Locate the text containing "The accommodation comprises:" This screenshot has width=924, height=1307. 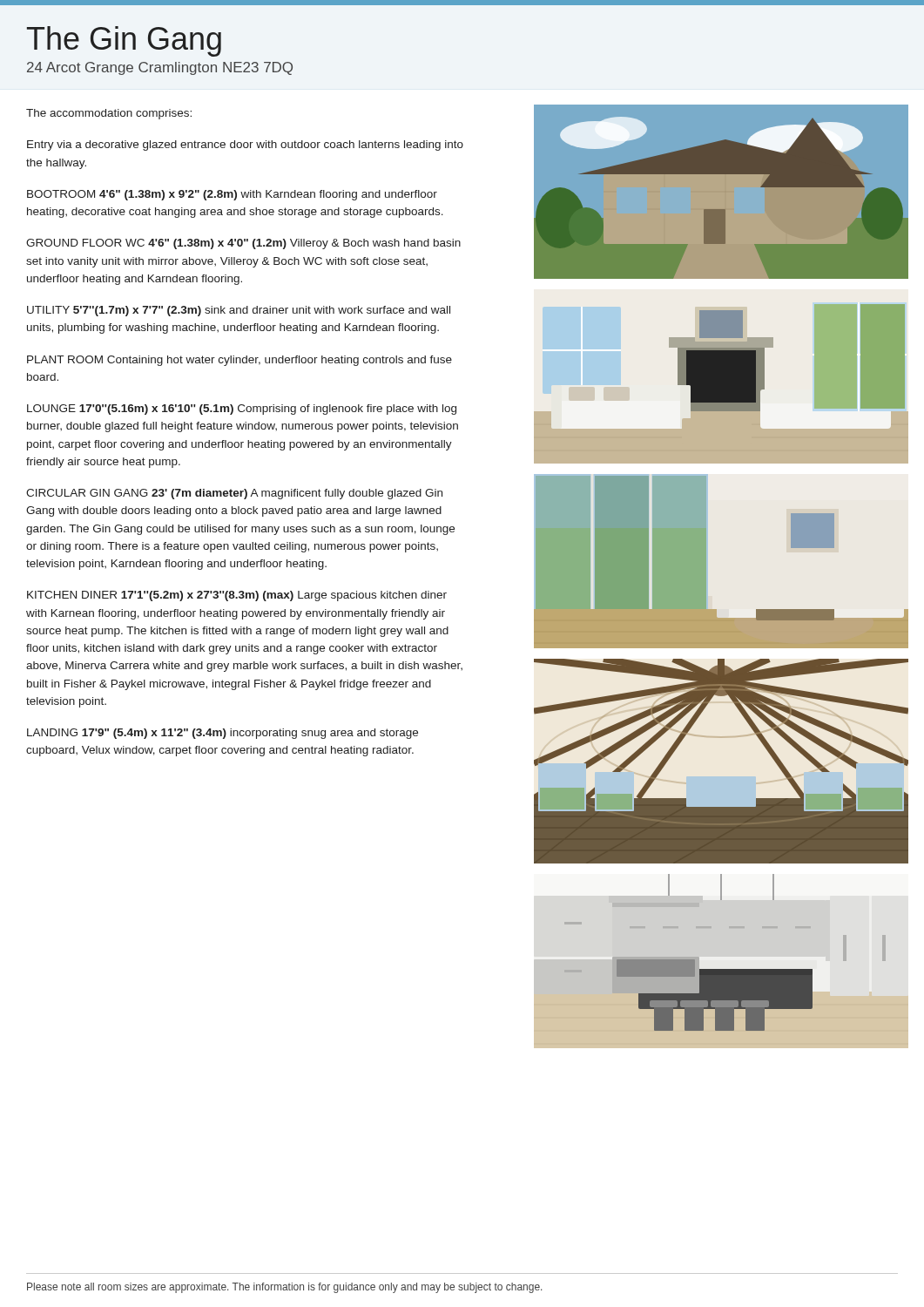[x=109, y=113]
